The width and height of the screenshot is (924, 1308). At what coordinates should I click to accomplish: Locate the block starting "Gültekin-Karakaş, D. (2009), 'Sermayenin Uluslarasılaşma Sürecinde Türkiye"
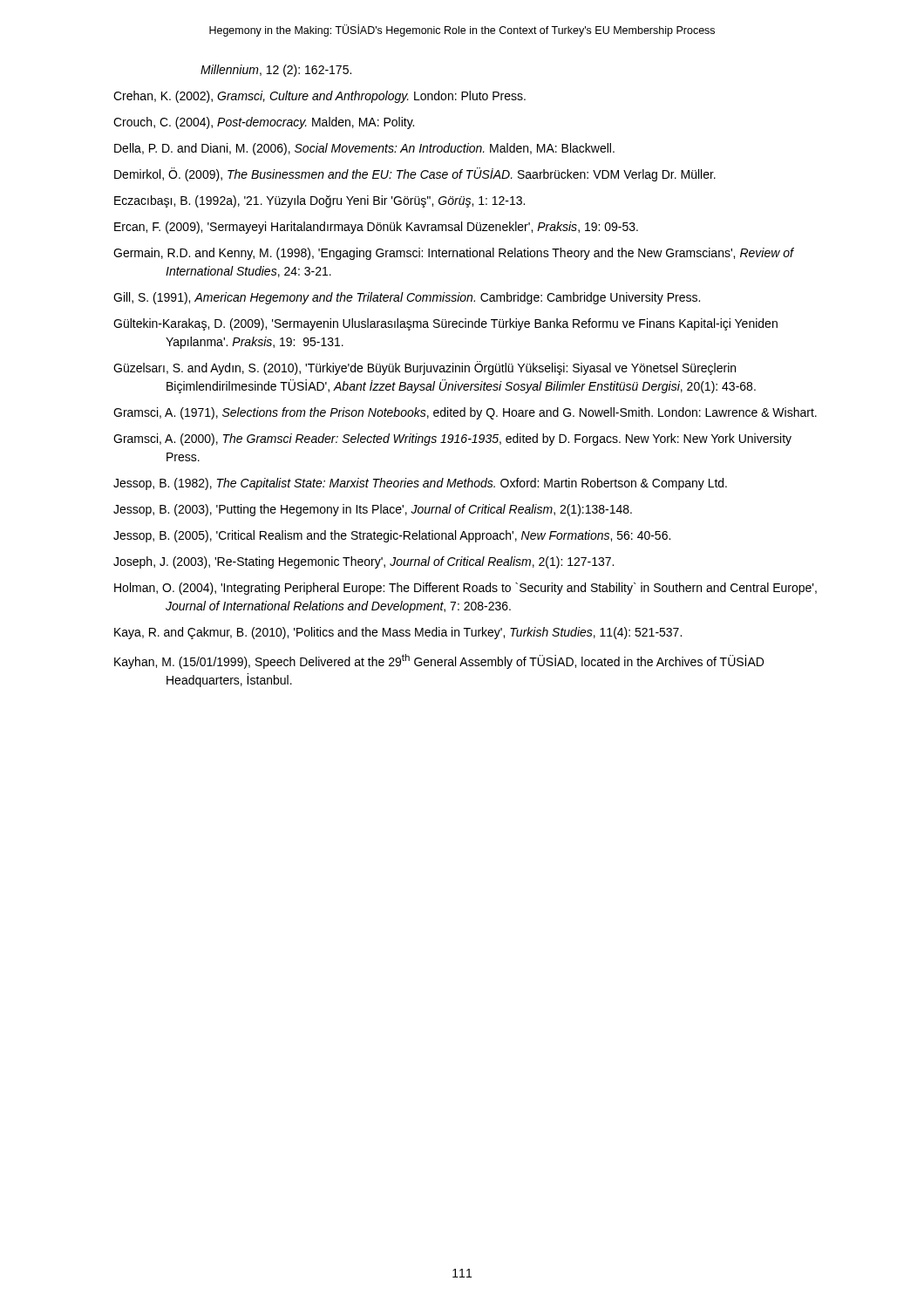click(x=446, y=333)
